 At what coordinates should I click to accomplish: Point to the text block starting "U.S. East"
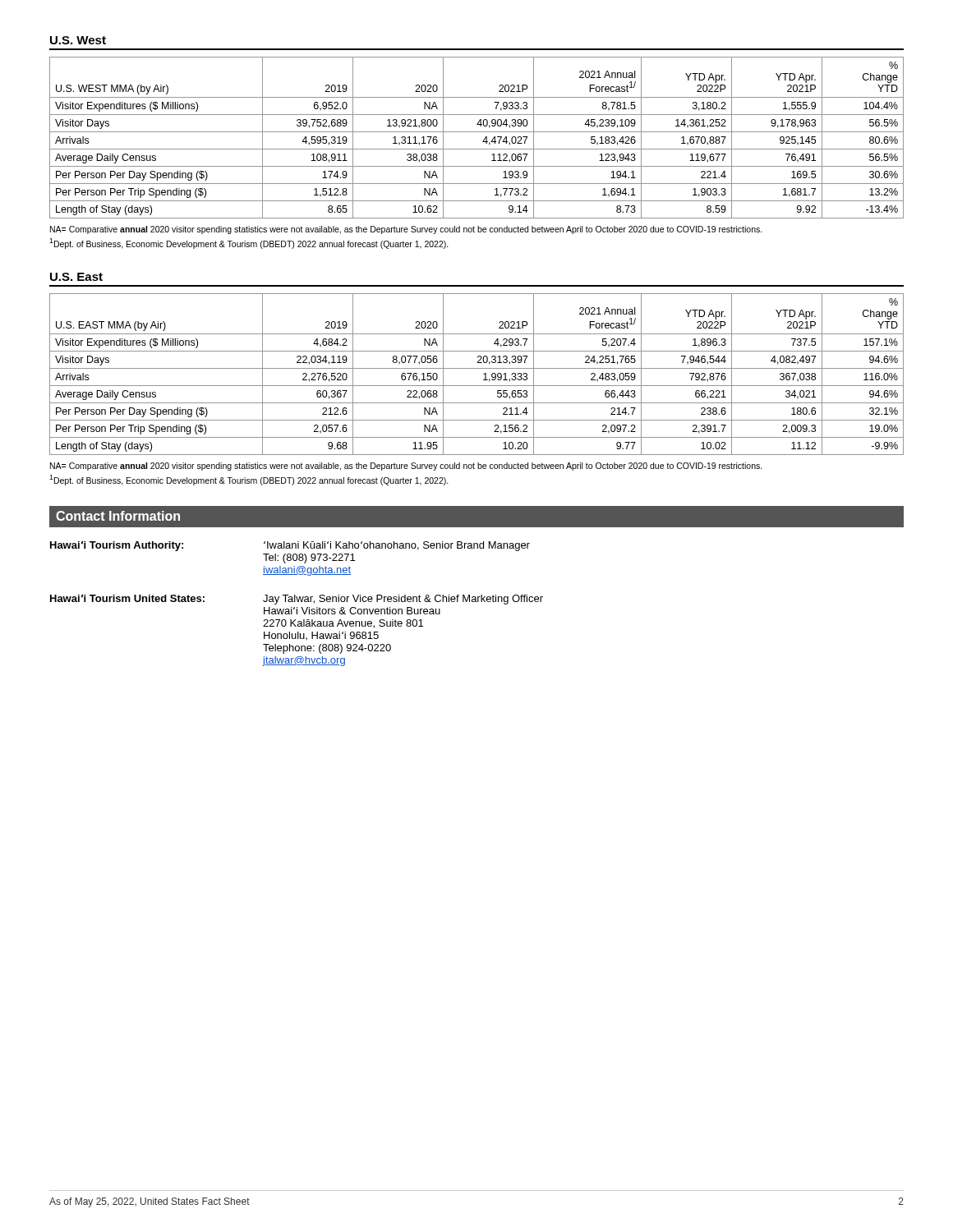[476, 278]
